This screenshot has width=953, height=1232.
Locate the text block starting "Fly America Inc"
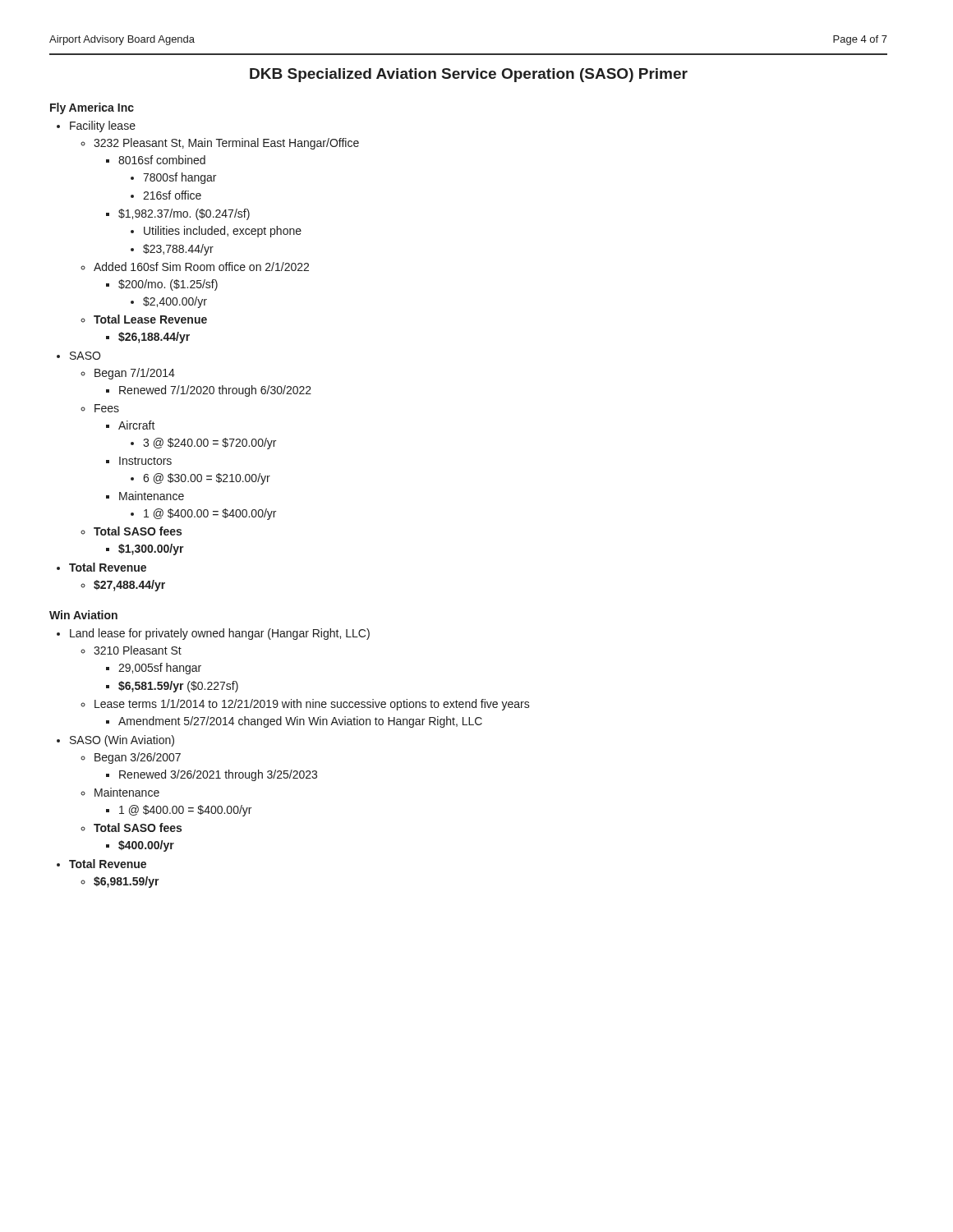tap(92, 108)
